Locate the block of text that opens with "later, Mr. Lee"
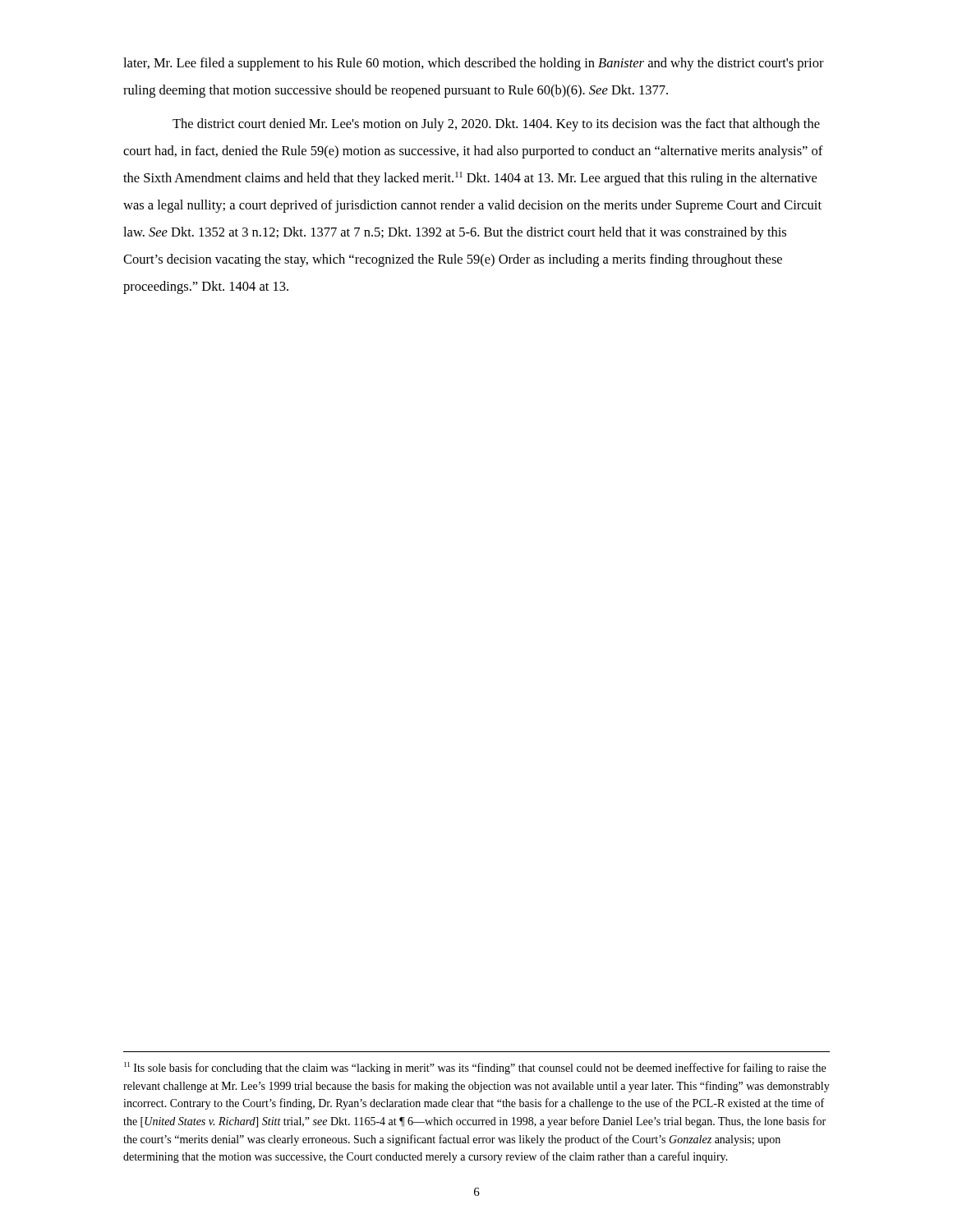 click(476, 76)
